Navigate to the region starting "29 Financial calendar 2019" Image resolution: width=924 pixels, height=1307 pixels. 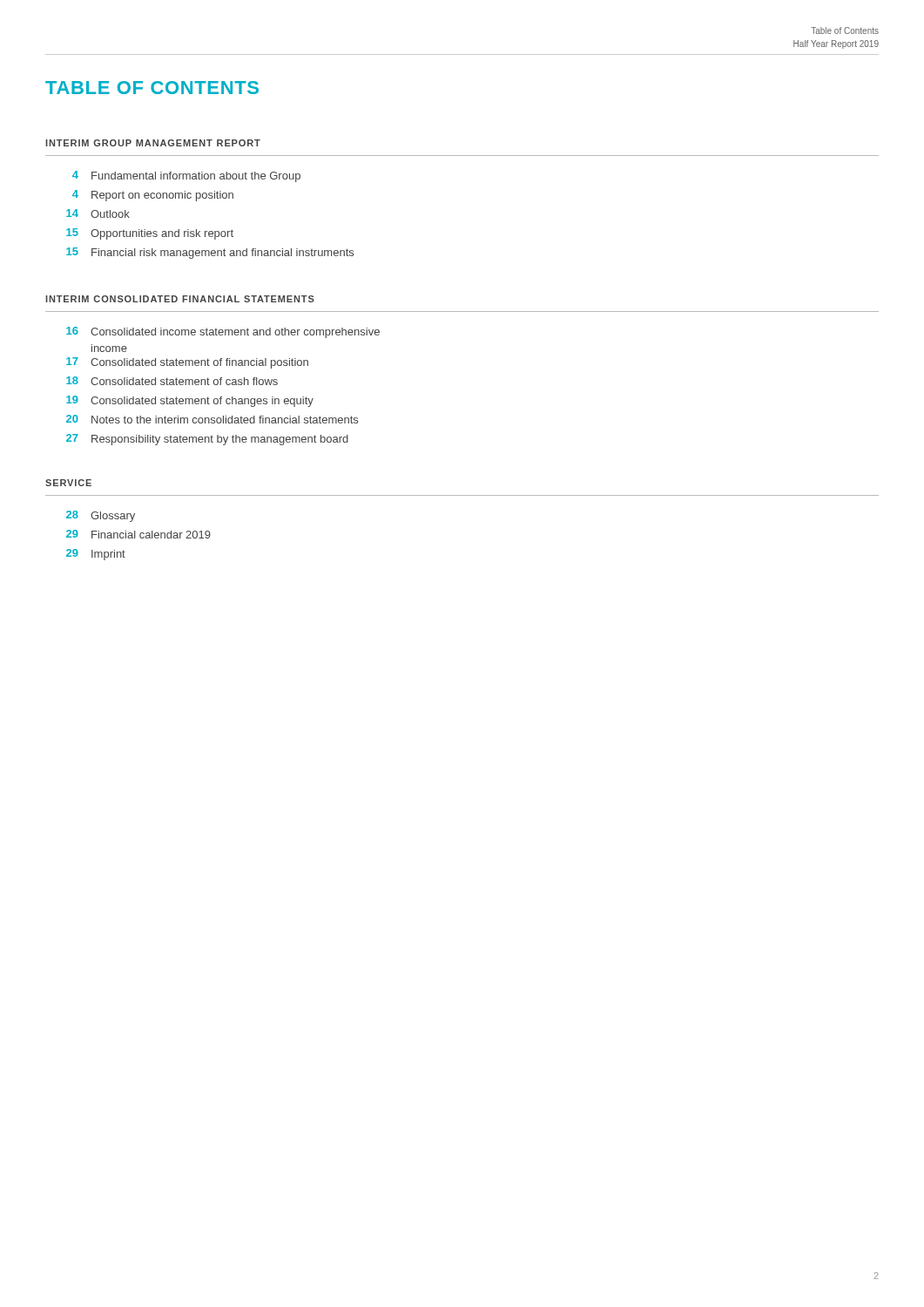tap(138, 534)
